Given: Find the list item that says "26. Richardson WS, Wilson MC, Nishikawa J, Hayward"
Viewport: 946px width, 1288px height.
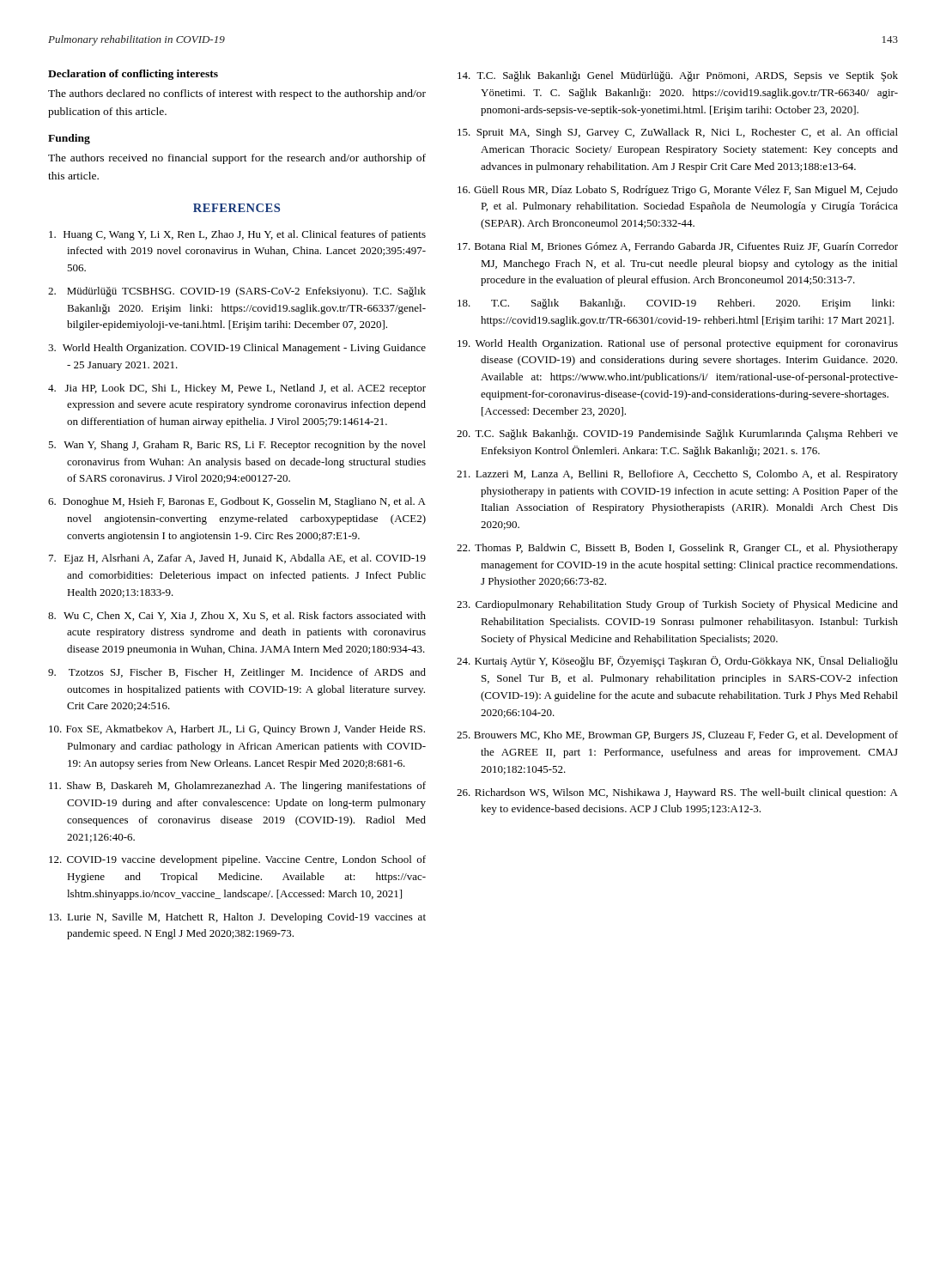Looking at the screenshot, I should pos(677,800).
